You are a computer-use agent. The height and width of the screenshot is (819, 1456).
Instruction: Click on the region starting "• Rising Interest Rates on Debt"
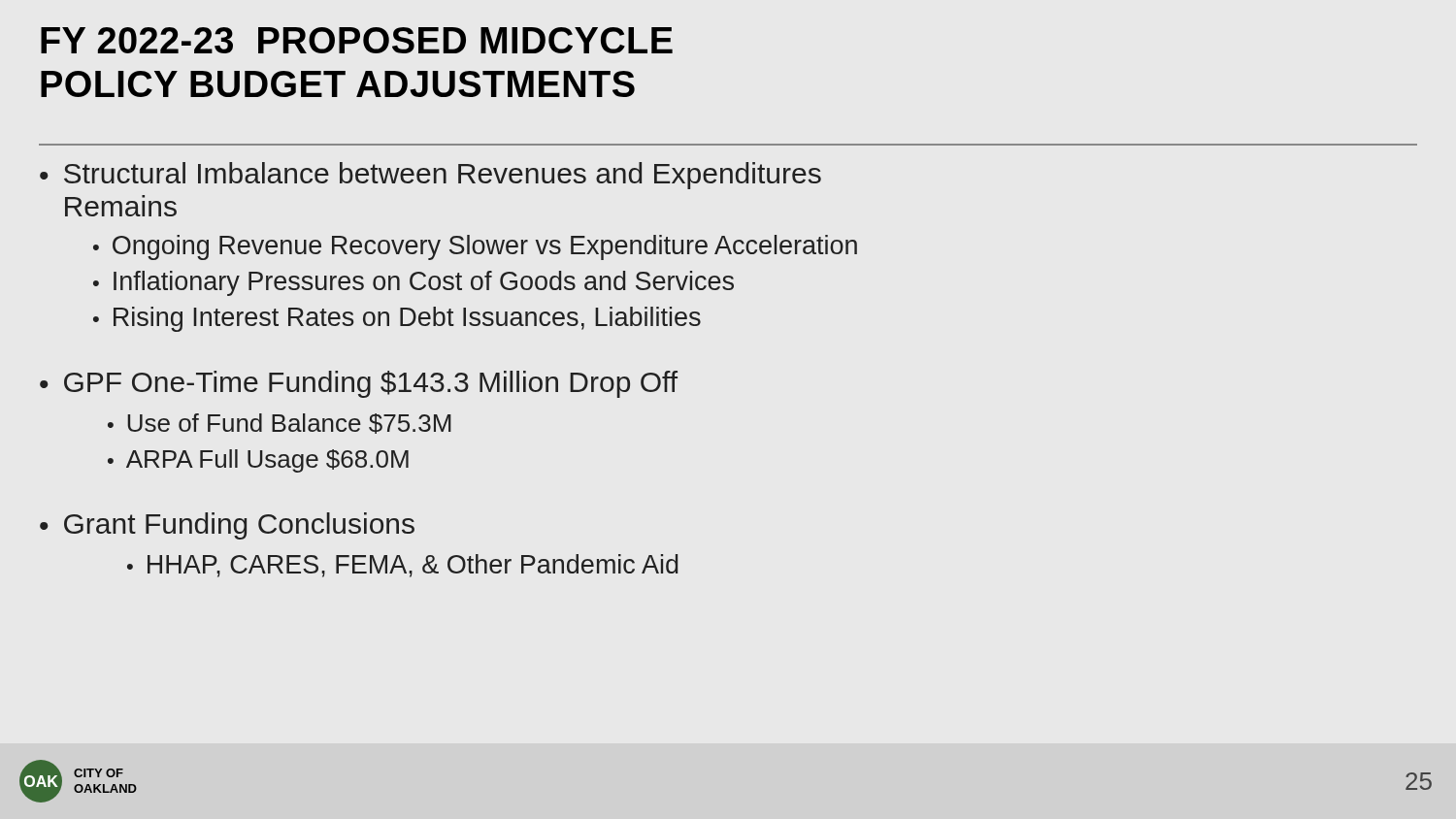coord(397,318)
